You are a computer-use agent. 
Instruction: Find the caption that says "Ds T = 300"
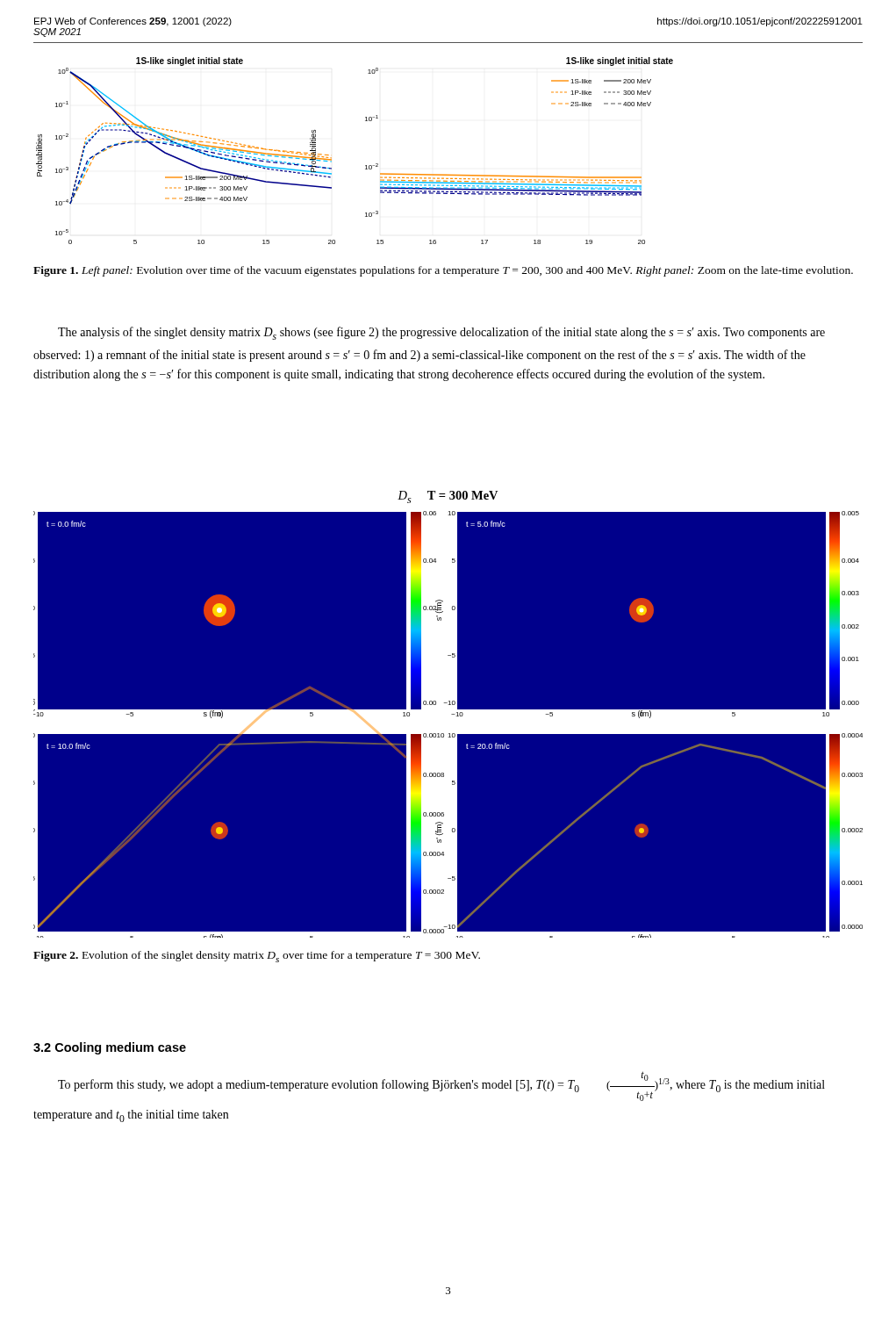[x=448, y=497]
